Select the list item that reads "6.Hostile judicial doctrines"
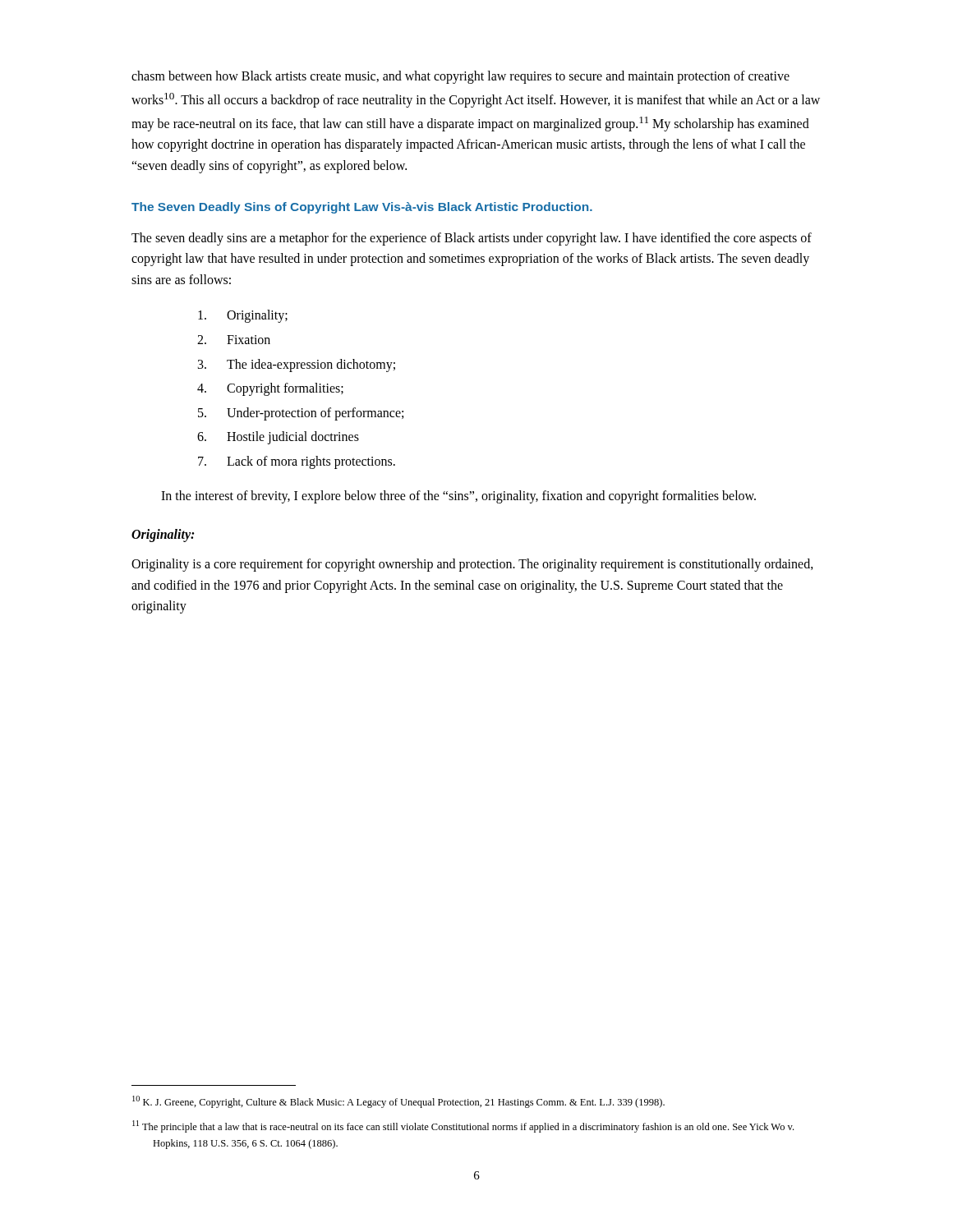This screenshot has width=953, height=1232. click(x=278, y=437)
